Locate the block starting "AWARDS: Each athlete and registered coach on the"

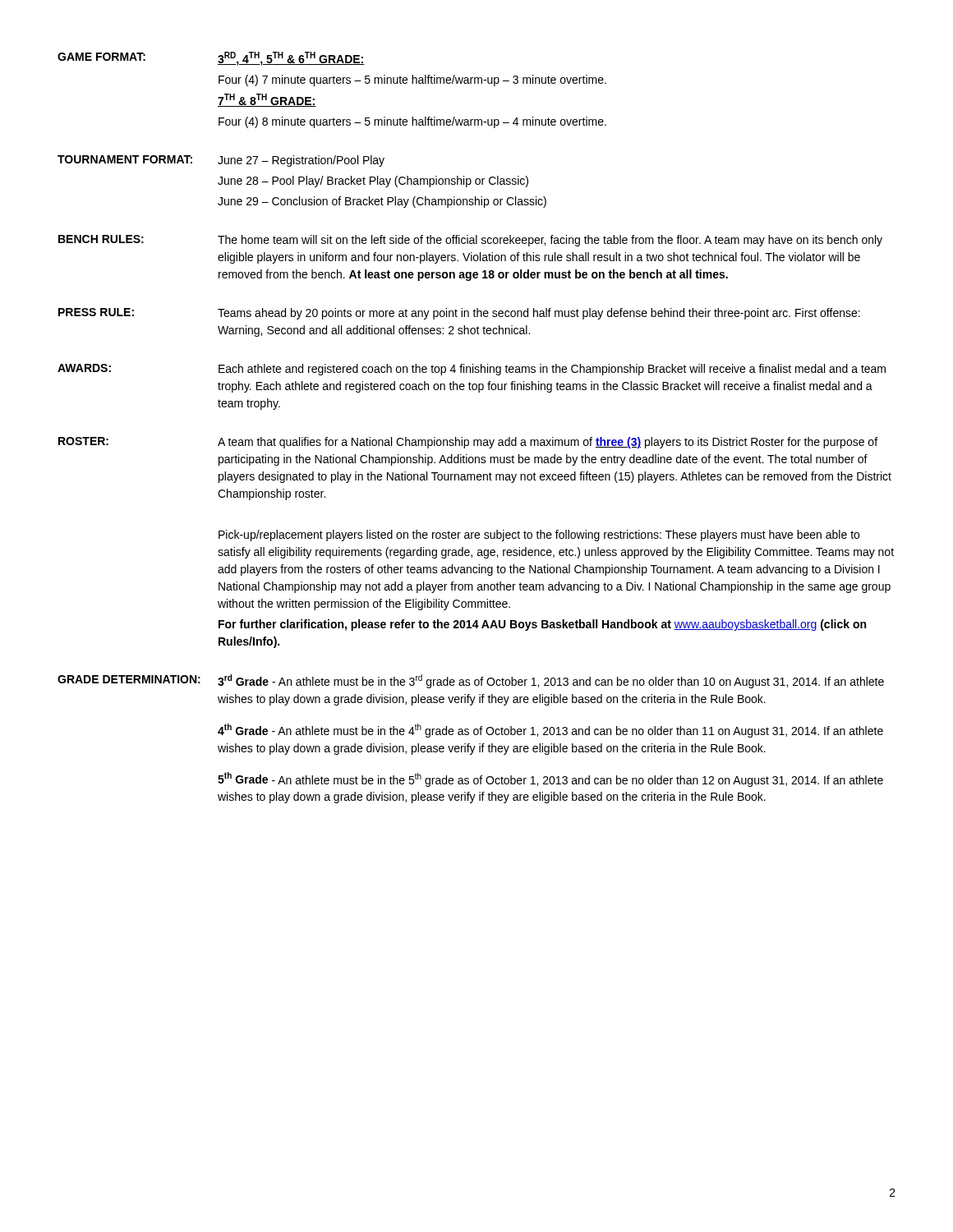pos(476,388)
